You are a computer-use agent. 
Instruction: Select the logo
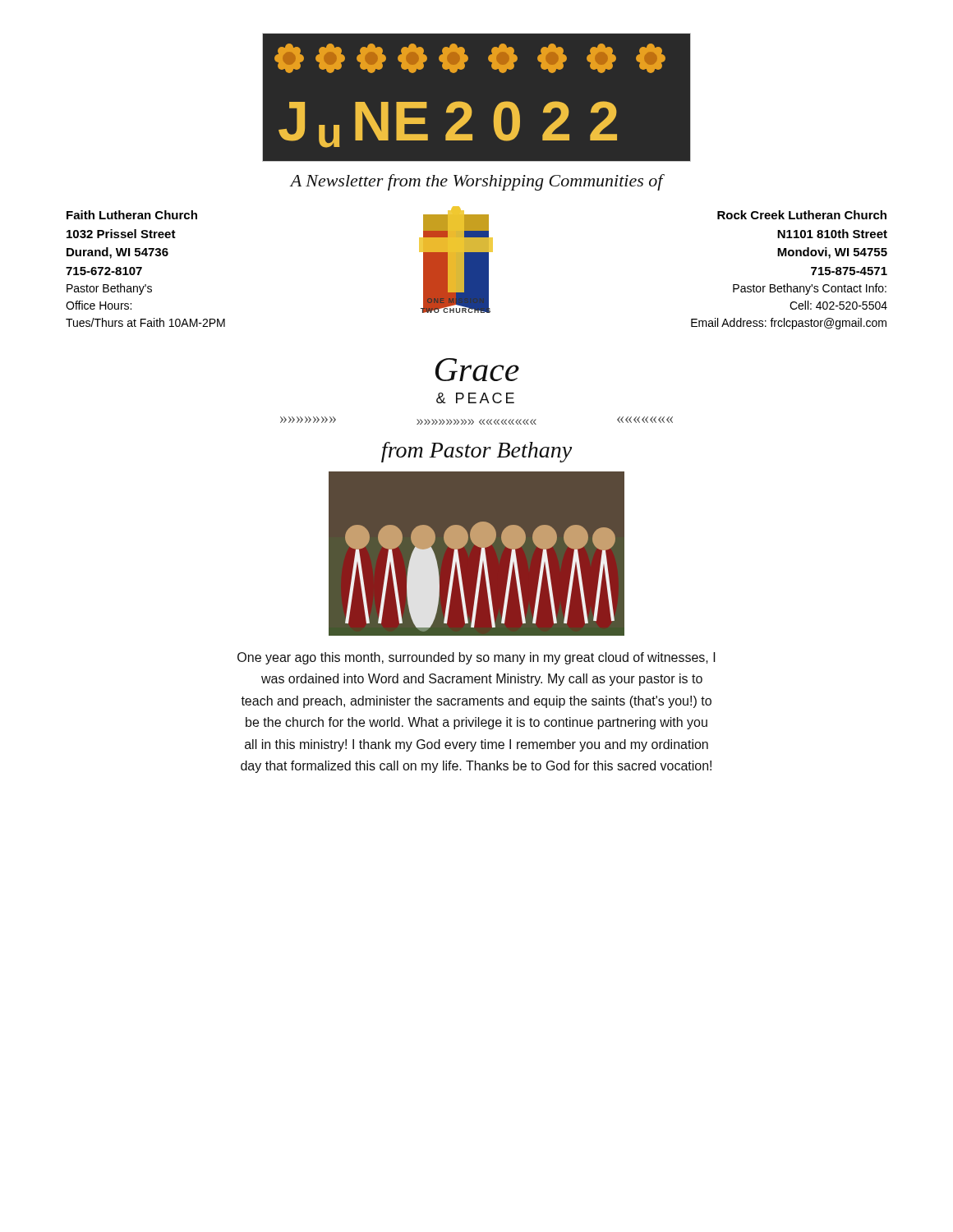(456, 264)
